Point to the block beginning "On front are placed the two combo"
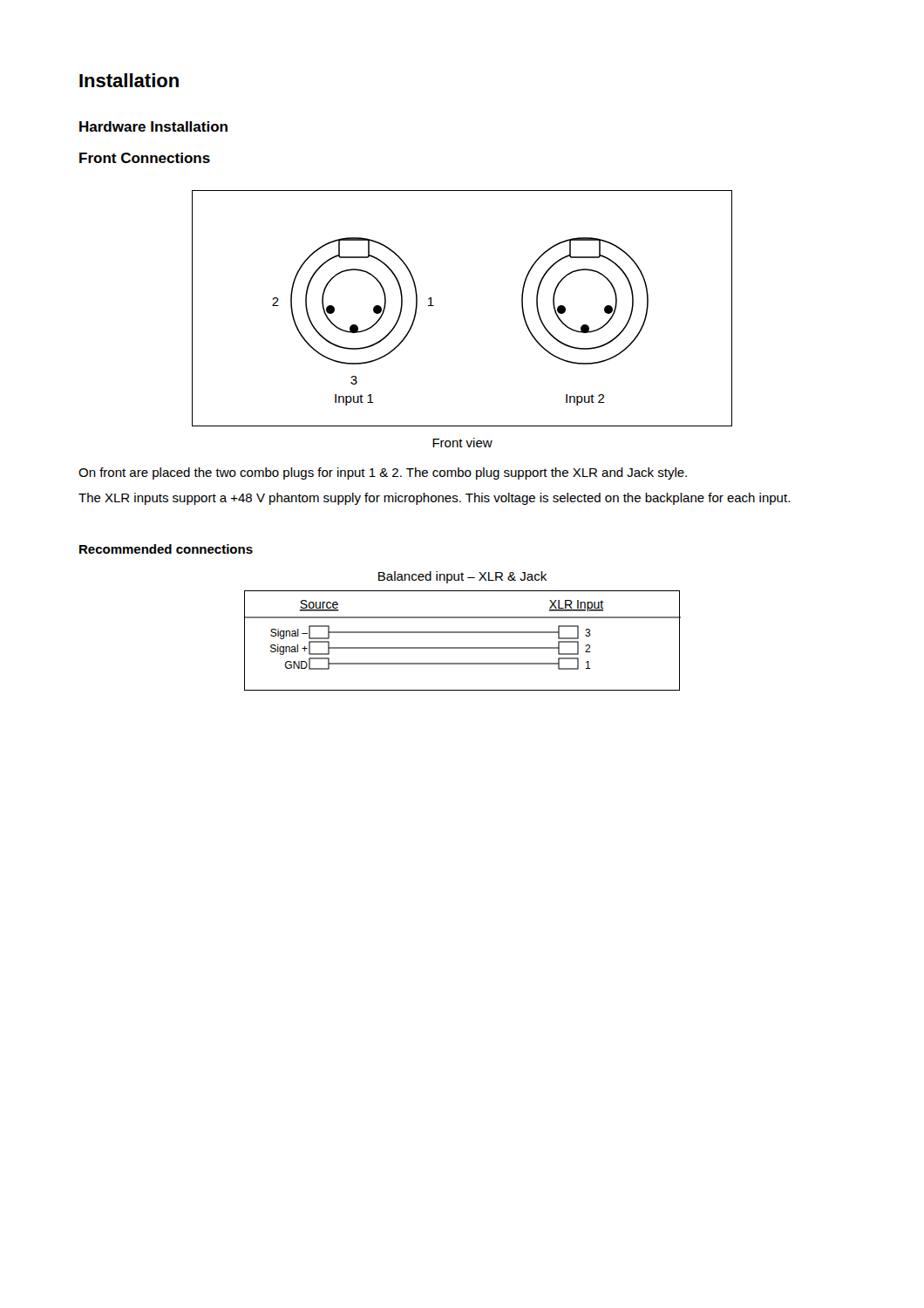This screenshot has width=924, height=1308. click(383, 472)
